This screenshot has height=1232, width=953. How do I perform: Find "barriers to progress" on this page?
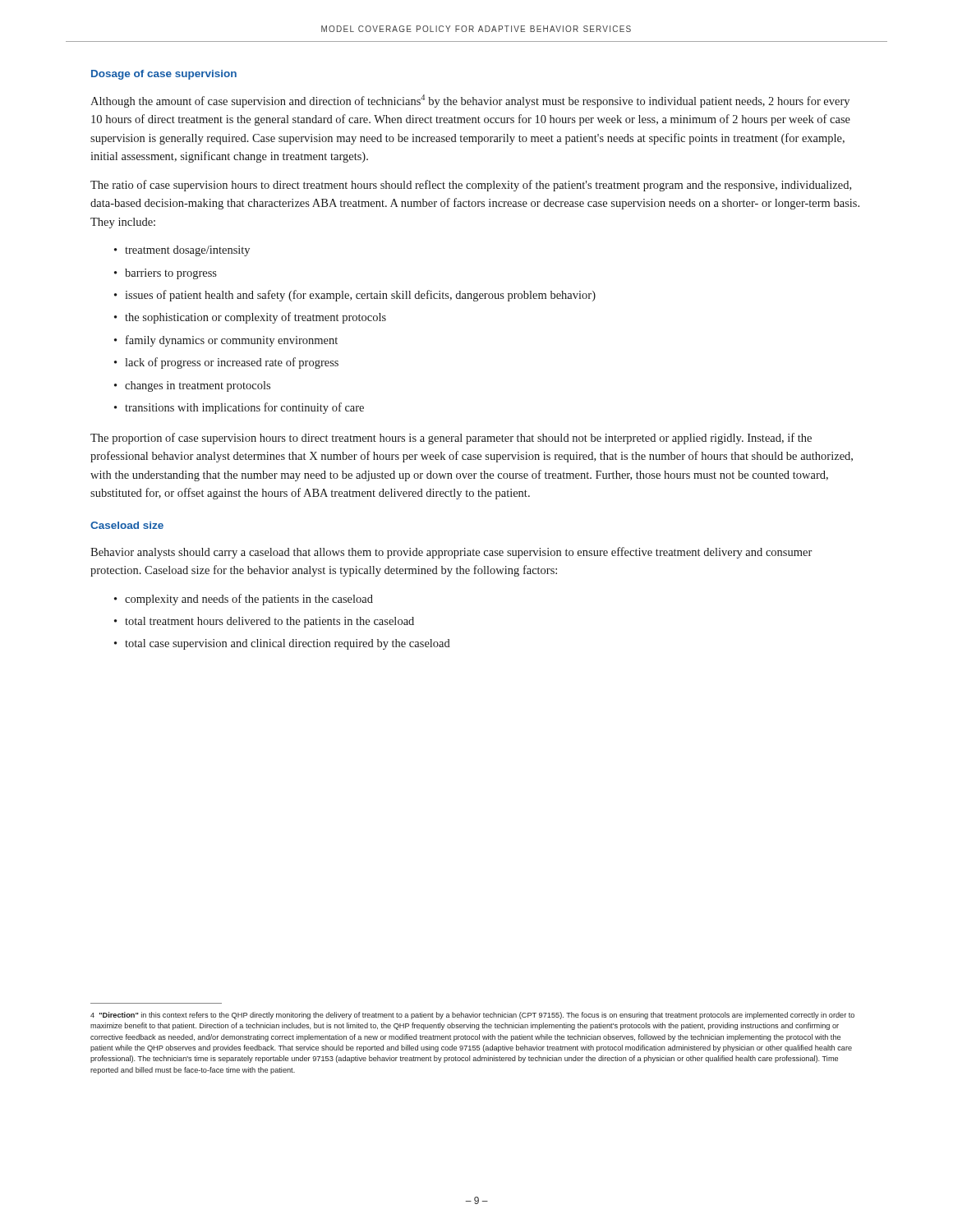[x=171, y=272]
